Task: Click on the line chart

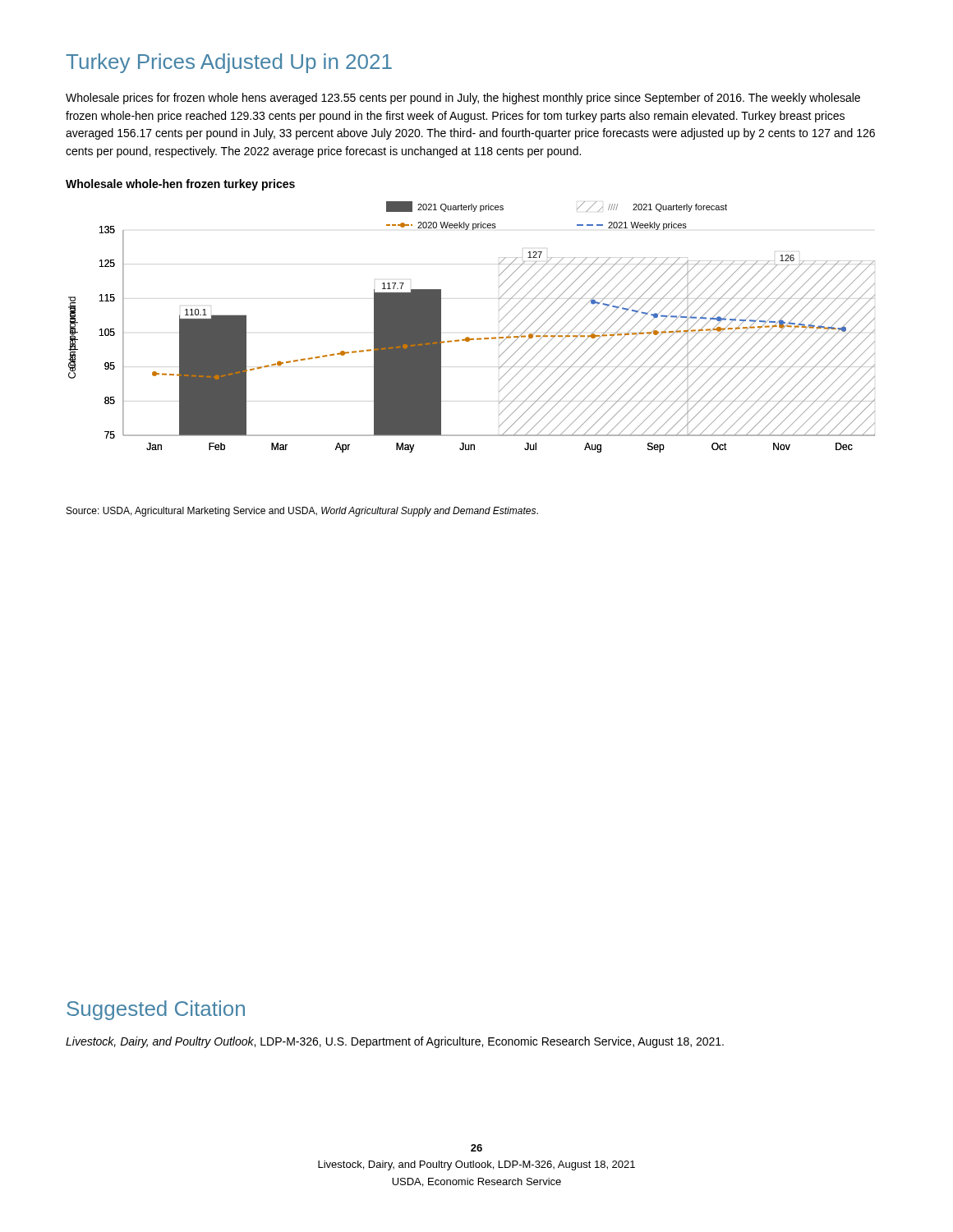Action: pyautogui.click(x=476, y=346)
